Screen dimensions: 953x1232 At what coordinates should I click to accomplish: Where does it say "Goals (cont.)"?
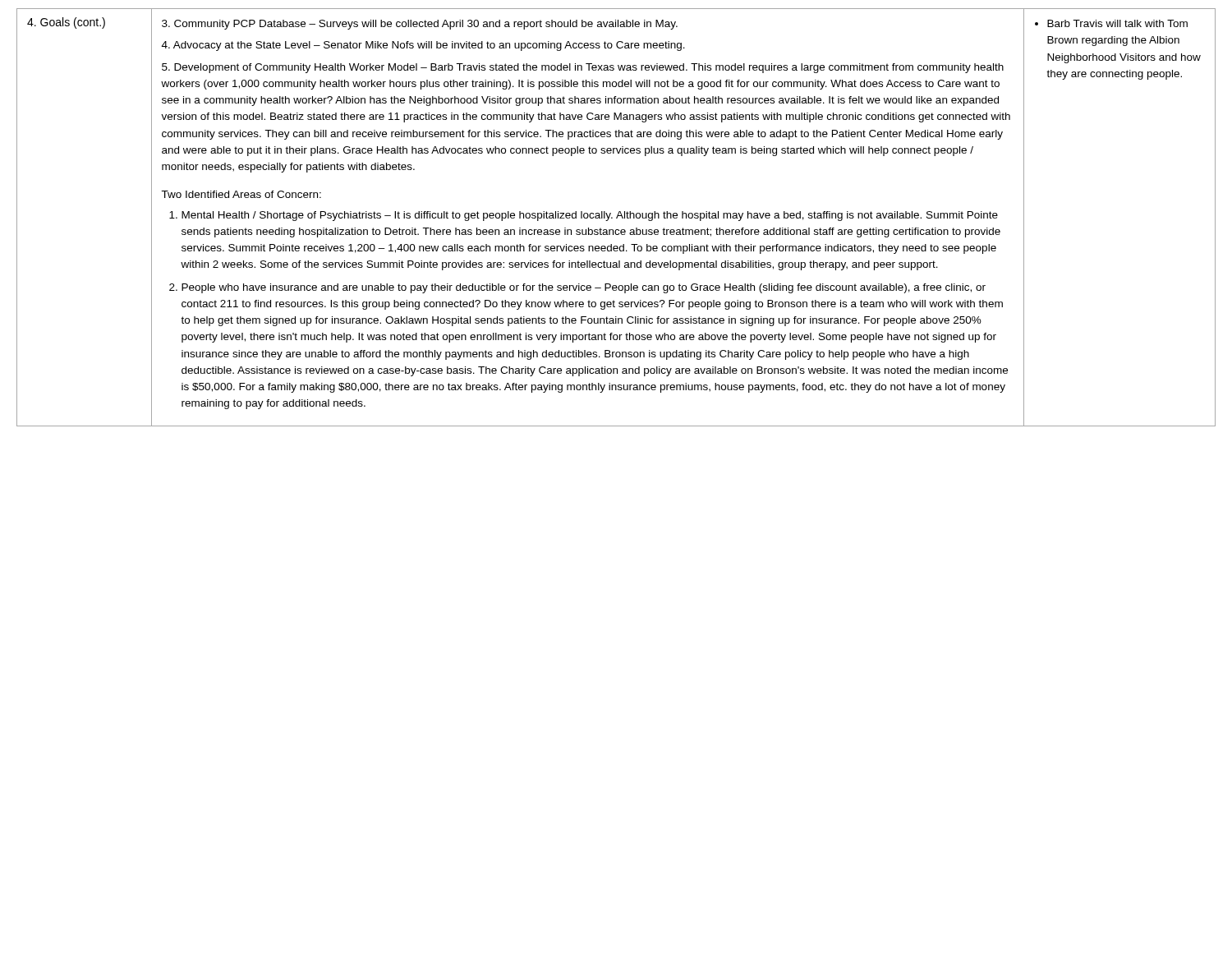tap(66, 22)
